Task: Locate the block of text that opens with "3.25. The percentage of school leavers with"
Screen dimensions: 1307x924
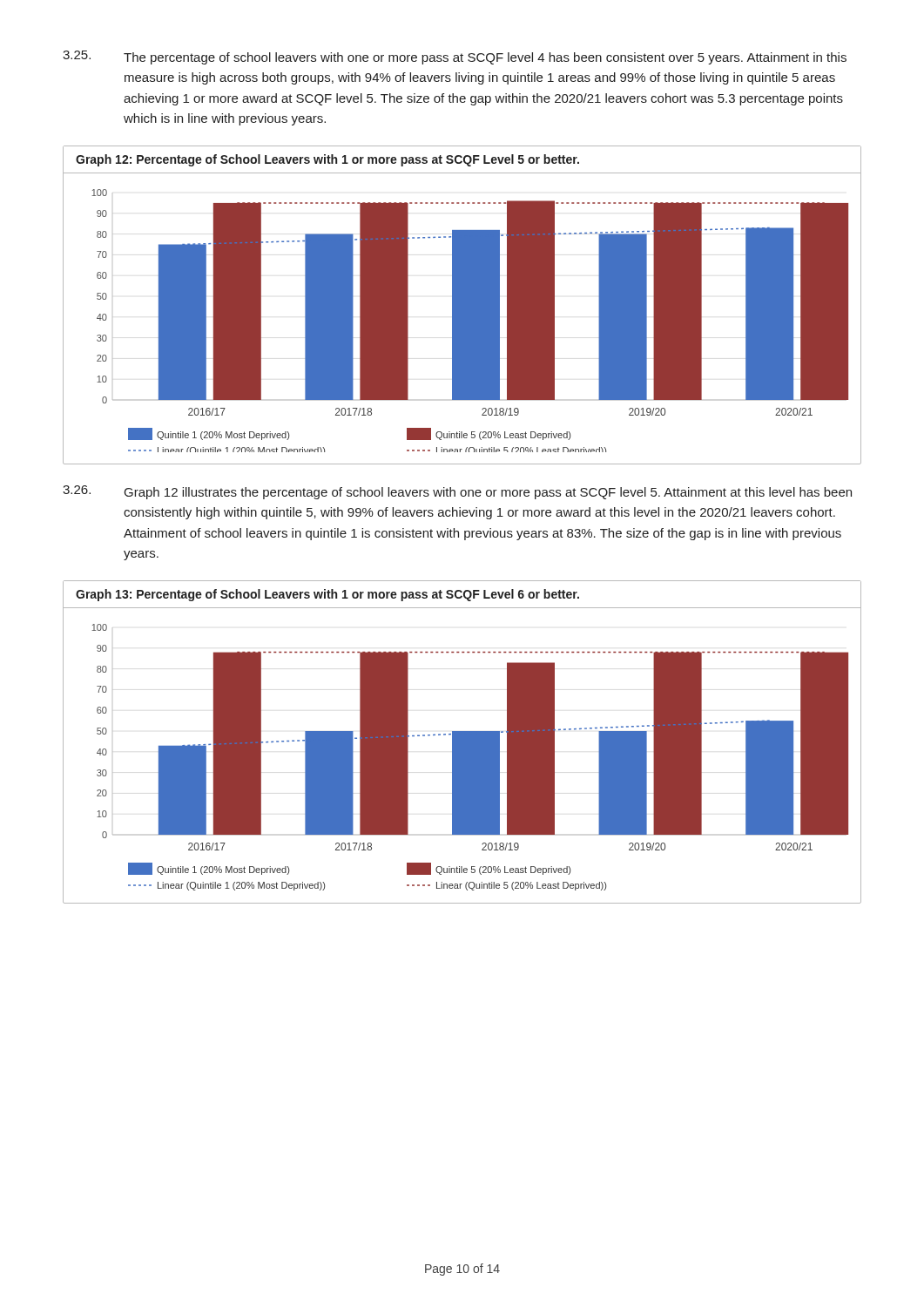Action: [462, 88]
